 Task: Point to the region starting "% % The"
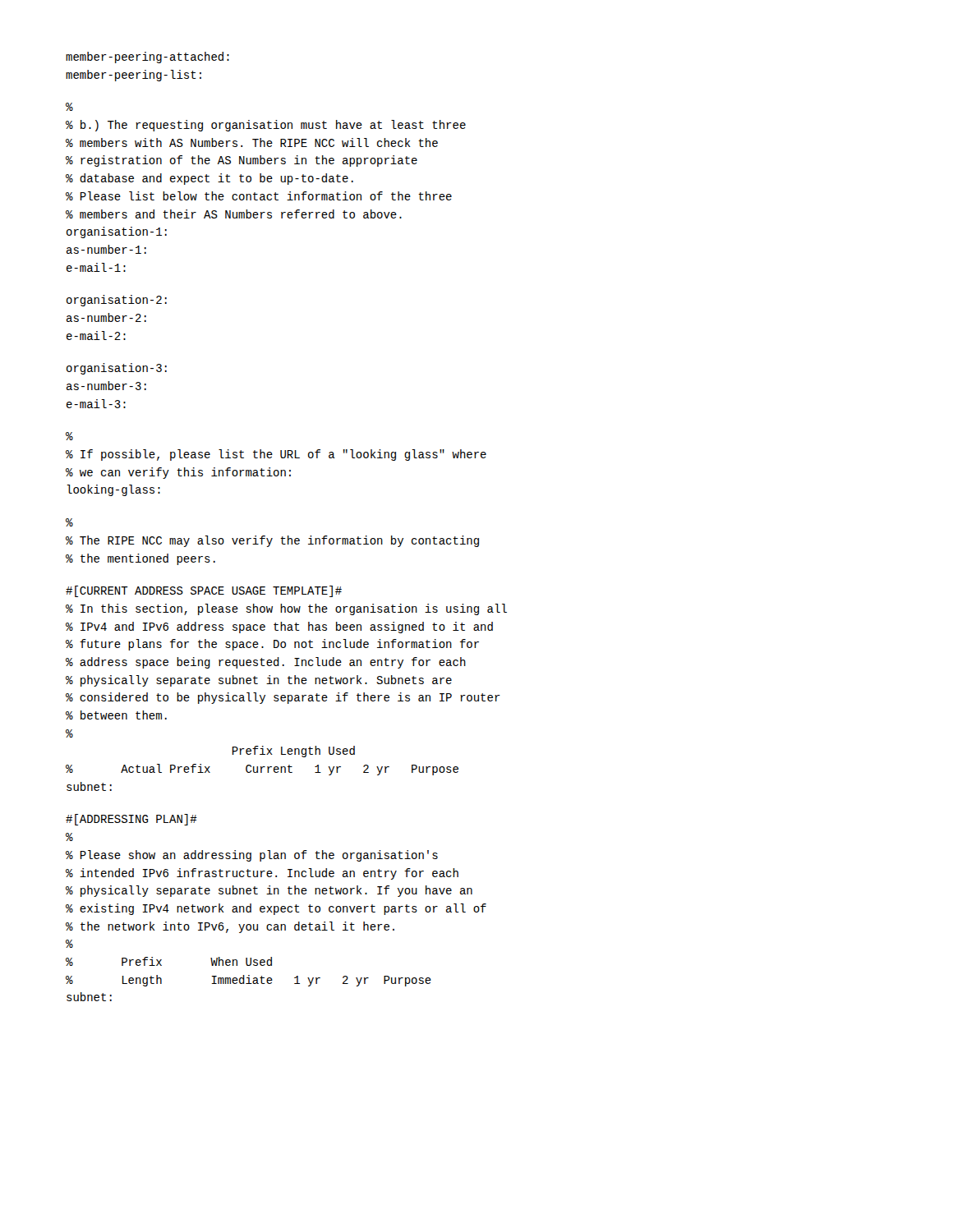(x=476, y=542)
